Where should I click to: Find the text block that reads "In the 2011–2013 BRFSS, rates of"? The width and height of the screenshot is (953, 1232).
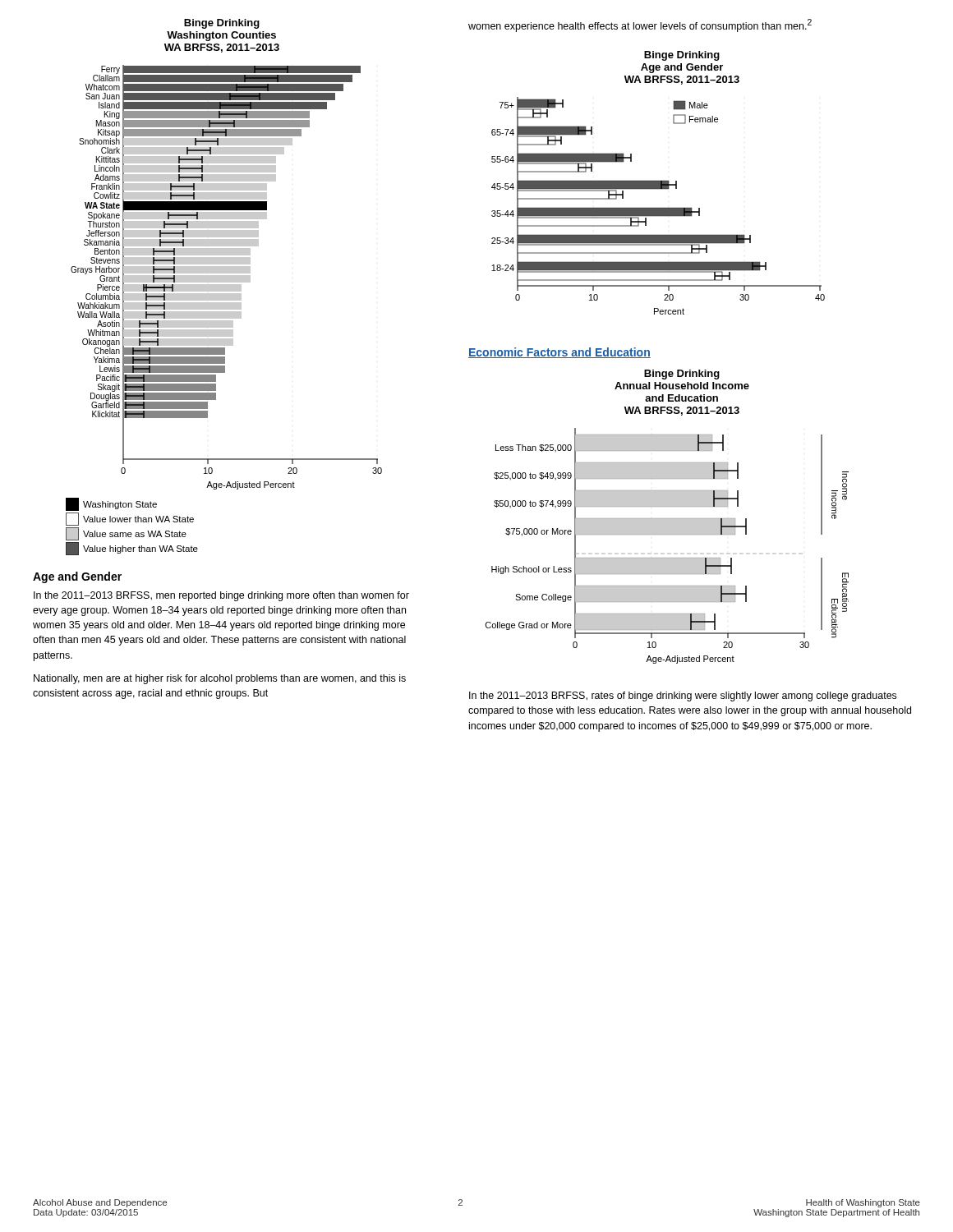(x=690, y=711)
